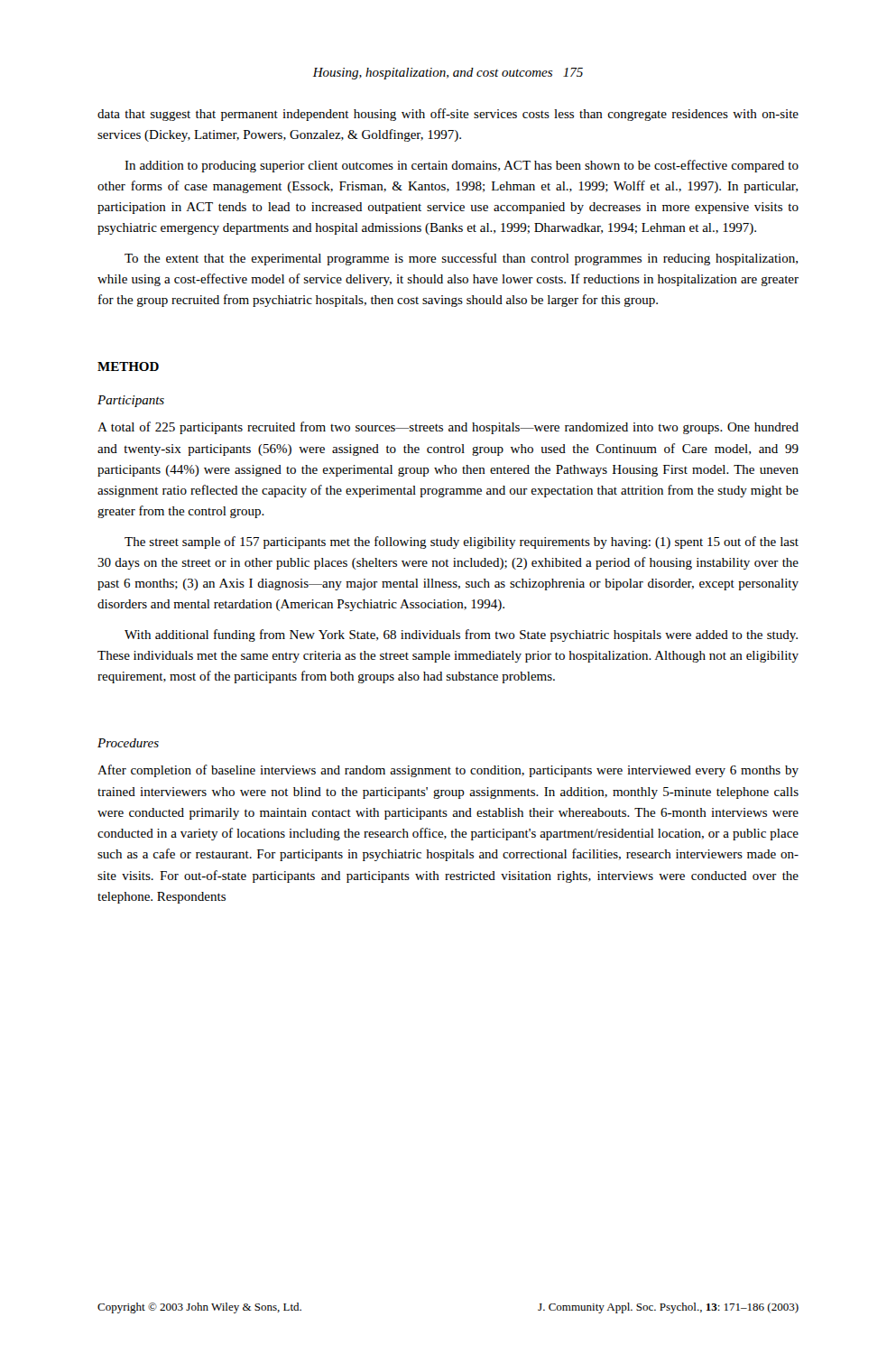Image resolution: width=896 pixels, height=1354 pixels.
Task: Select the passage starting "The street sample of 157"
Action: point(448,573)
